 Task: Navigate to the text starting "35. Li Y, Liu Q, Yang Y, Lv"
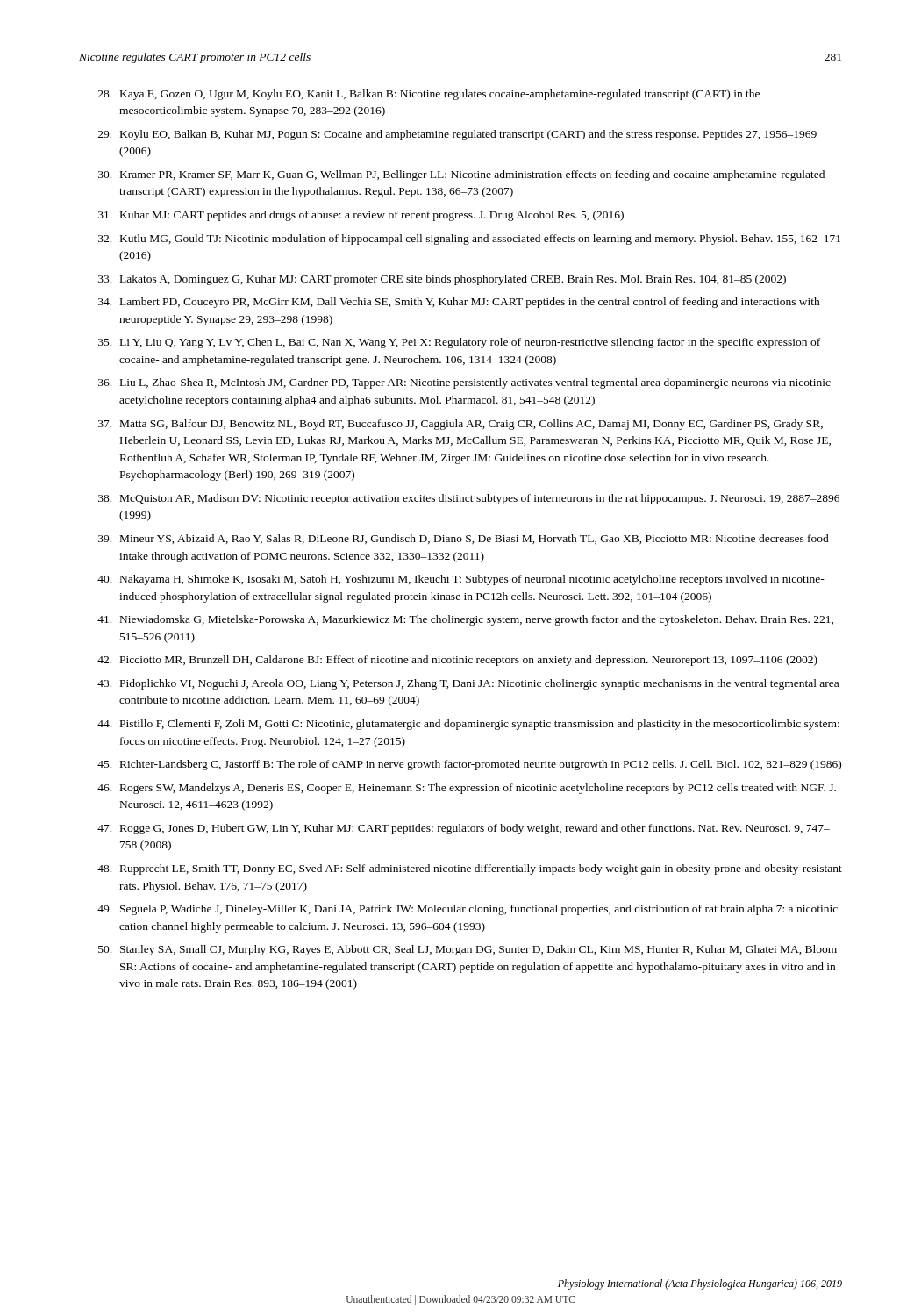460,351
